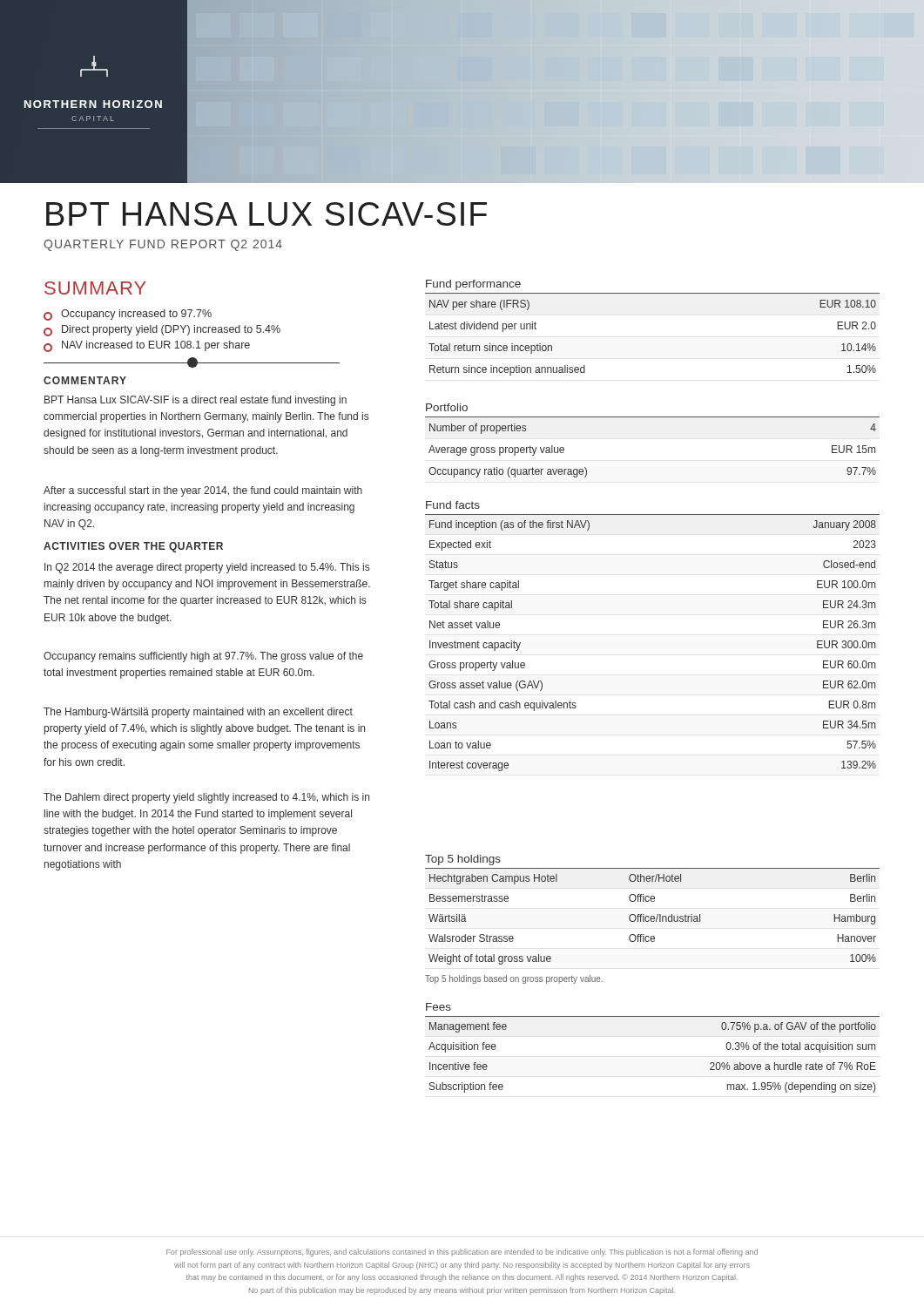Screen dimensions: 1307x924
Task: Find the photo
Action: 462,91
